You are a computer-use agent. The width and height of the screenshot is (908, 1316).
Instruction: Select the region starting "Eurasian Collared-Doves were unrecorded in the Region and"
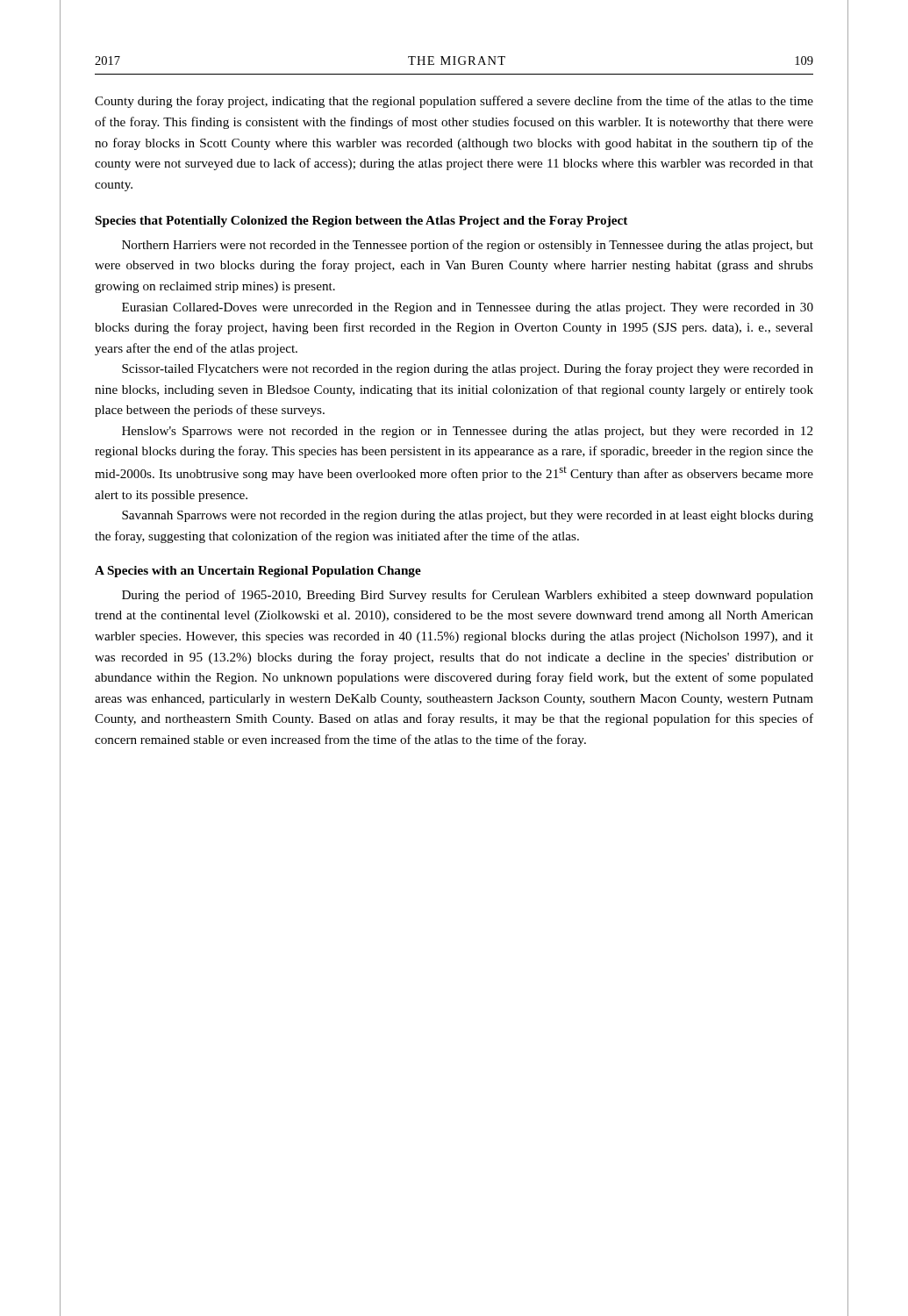(x=454, y=327)
